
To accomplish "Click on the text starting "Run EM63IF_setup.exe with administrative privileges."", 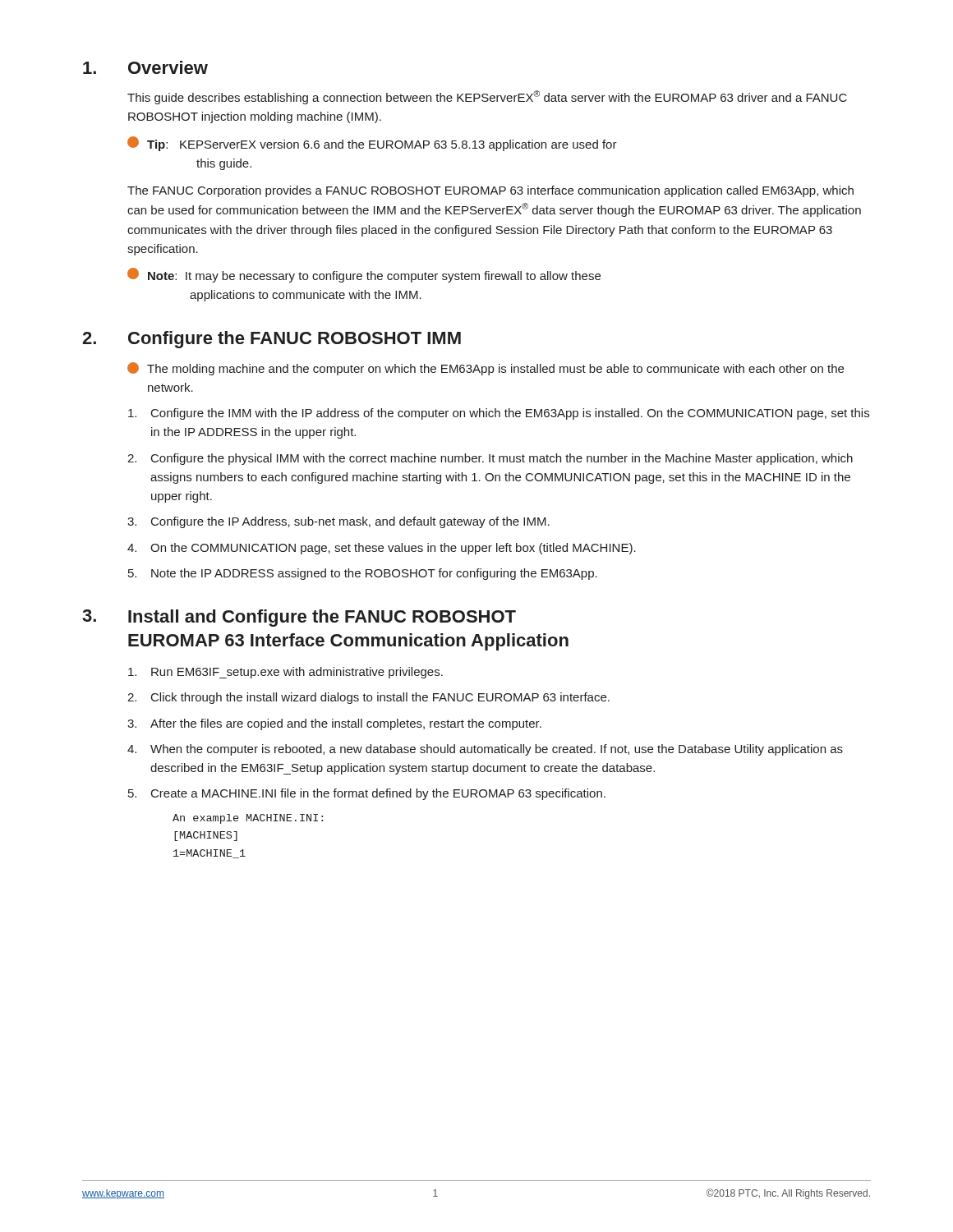I will (285, 673).
